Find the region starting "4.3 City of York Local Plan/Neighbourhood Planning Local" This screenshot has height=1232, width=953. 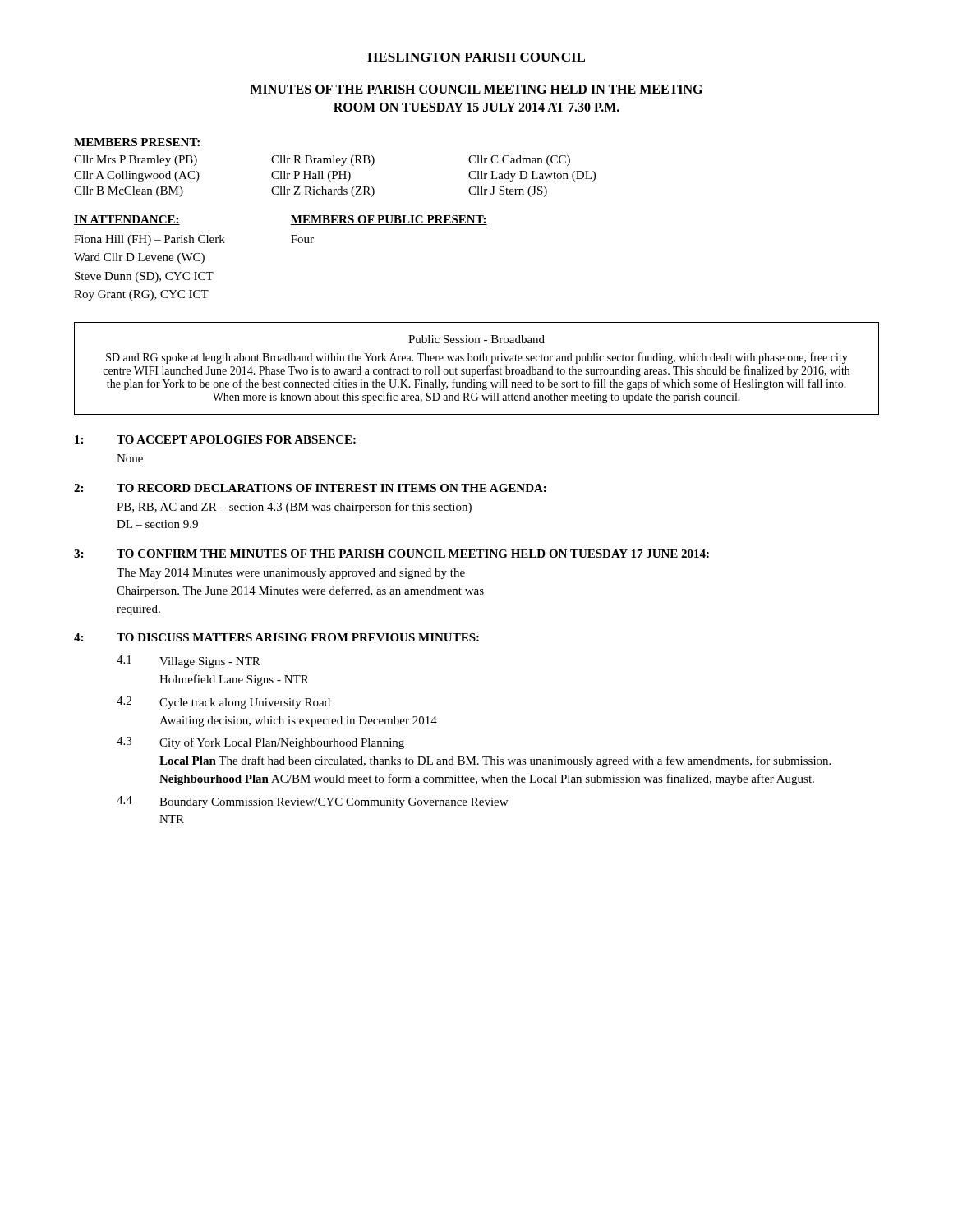[x=498, y=761]
